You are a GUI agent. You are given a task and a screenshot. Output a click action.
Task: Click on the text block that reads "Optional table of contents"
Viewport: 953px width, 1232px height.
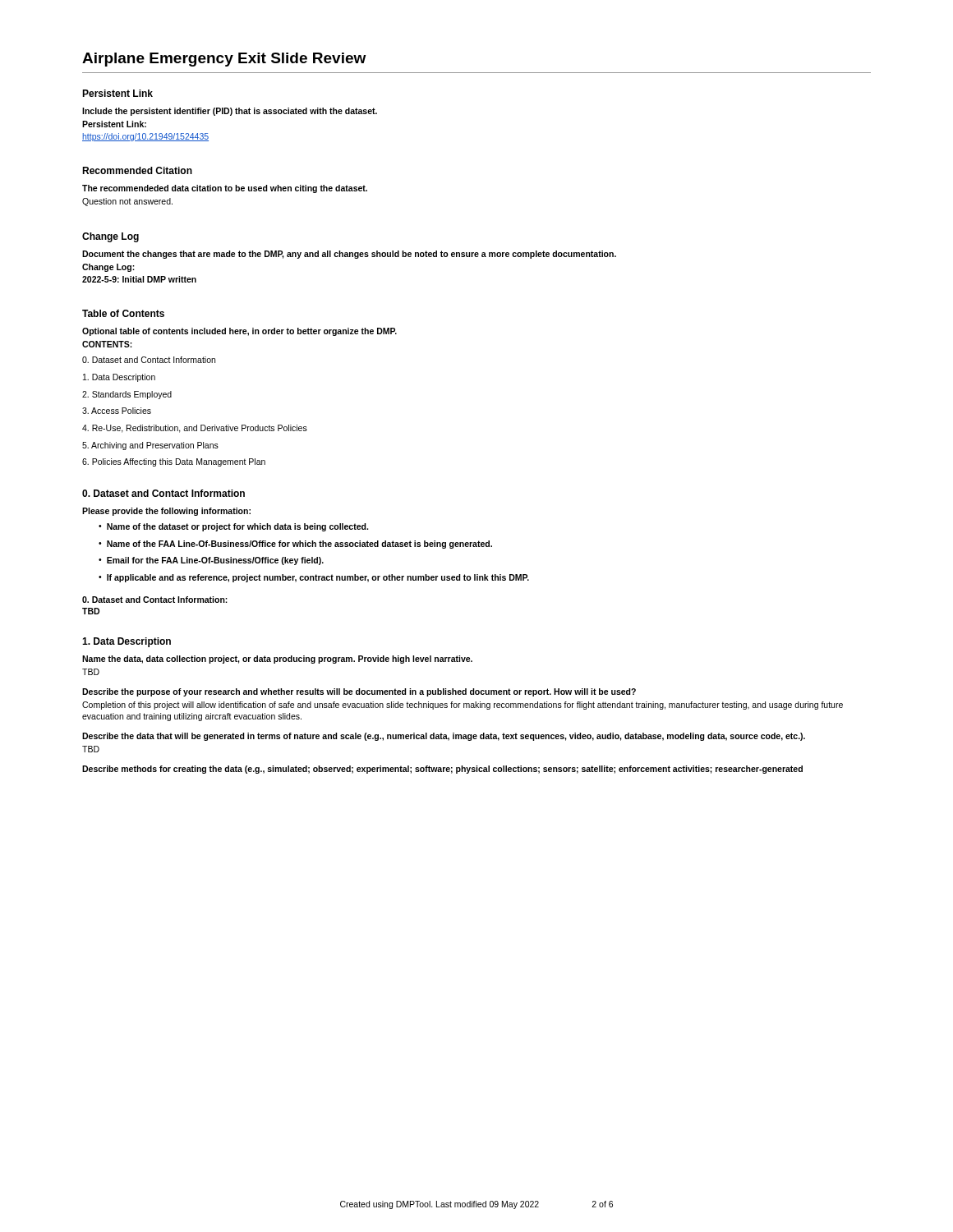point(239,332)
